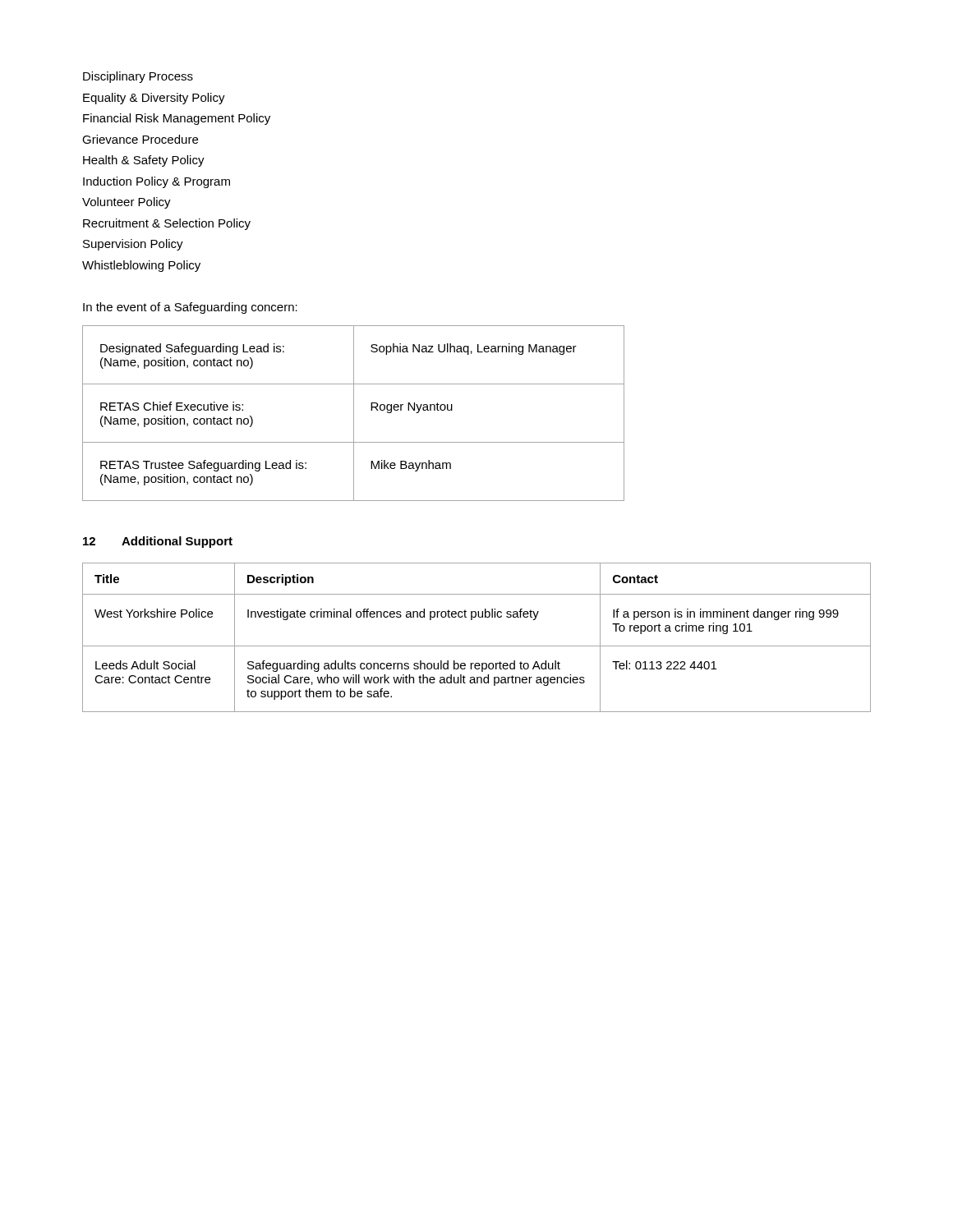The image size is (953, 1232).
Task: Click on the list item containing "Induction Policy & Program"
Action: click(x=156, y=181)
